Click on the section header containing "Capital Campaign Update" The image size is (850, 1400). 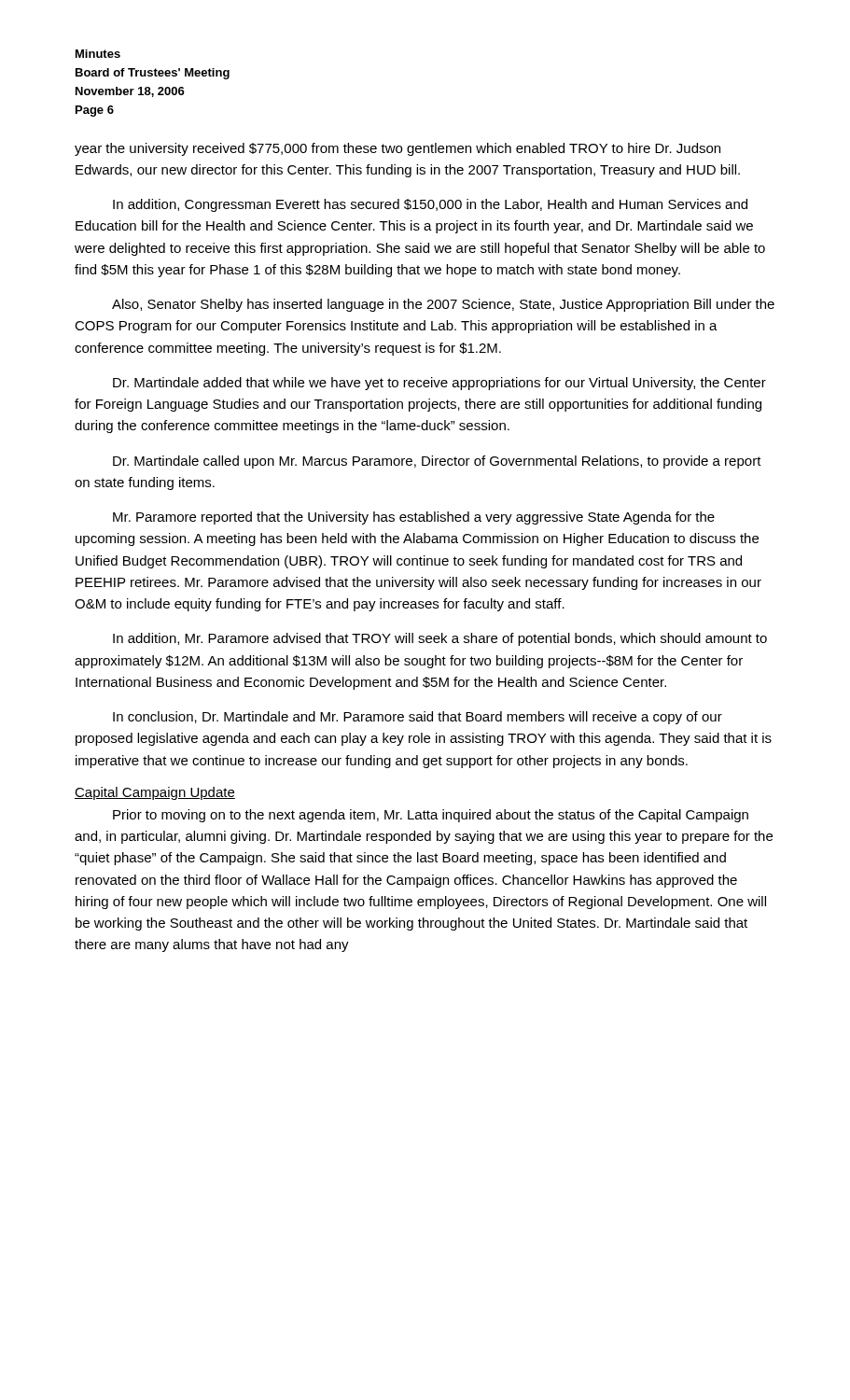155,792
